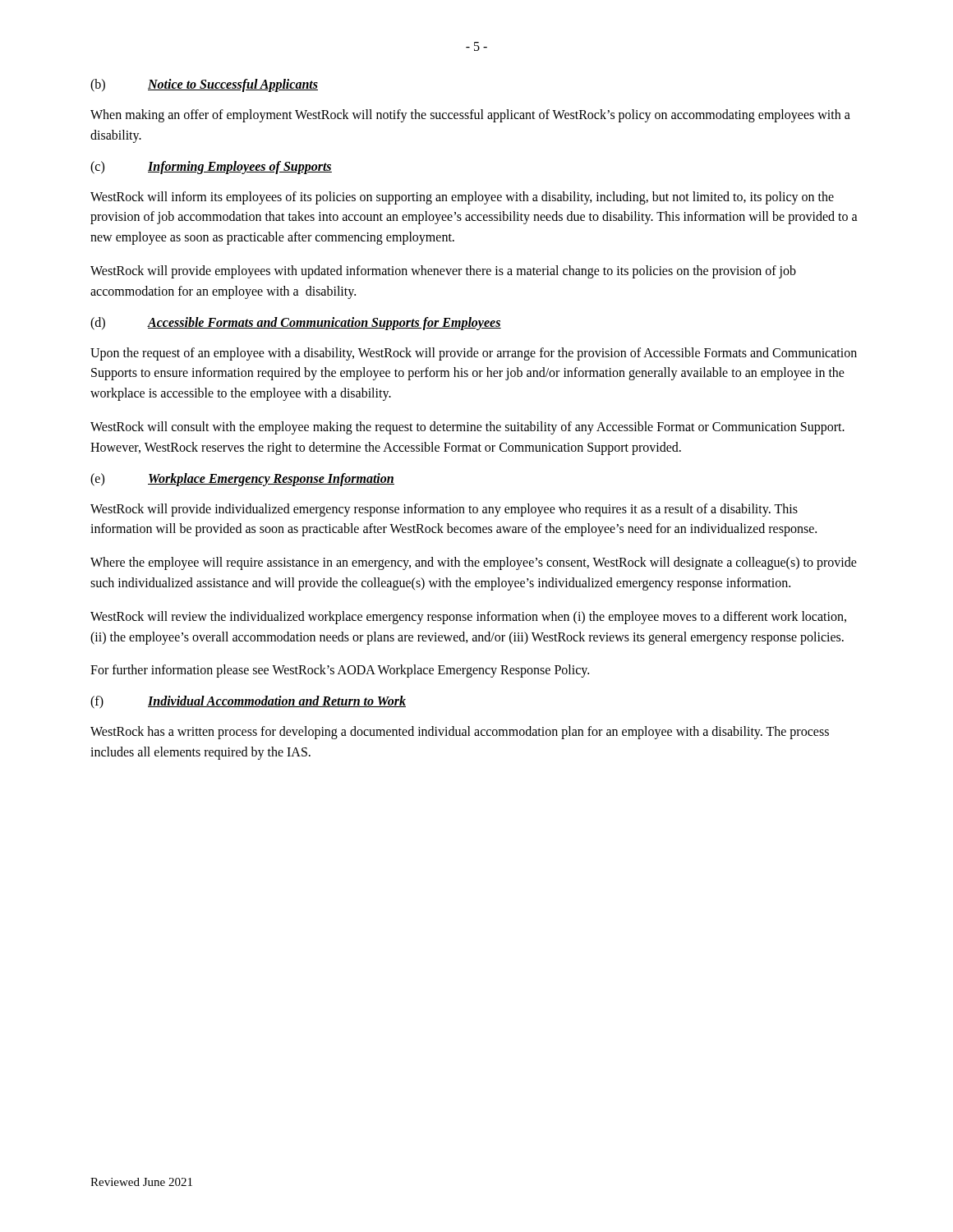The width and height of the screenshot is (953, 1232).
Task: Point to the passage starting "(b) Notice to Successful"
Action: (x=204, y=85)
